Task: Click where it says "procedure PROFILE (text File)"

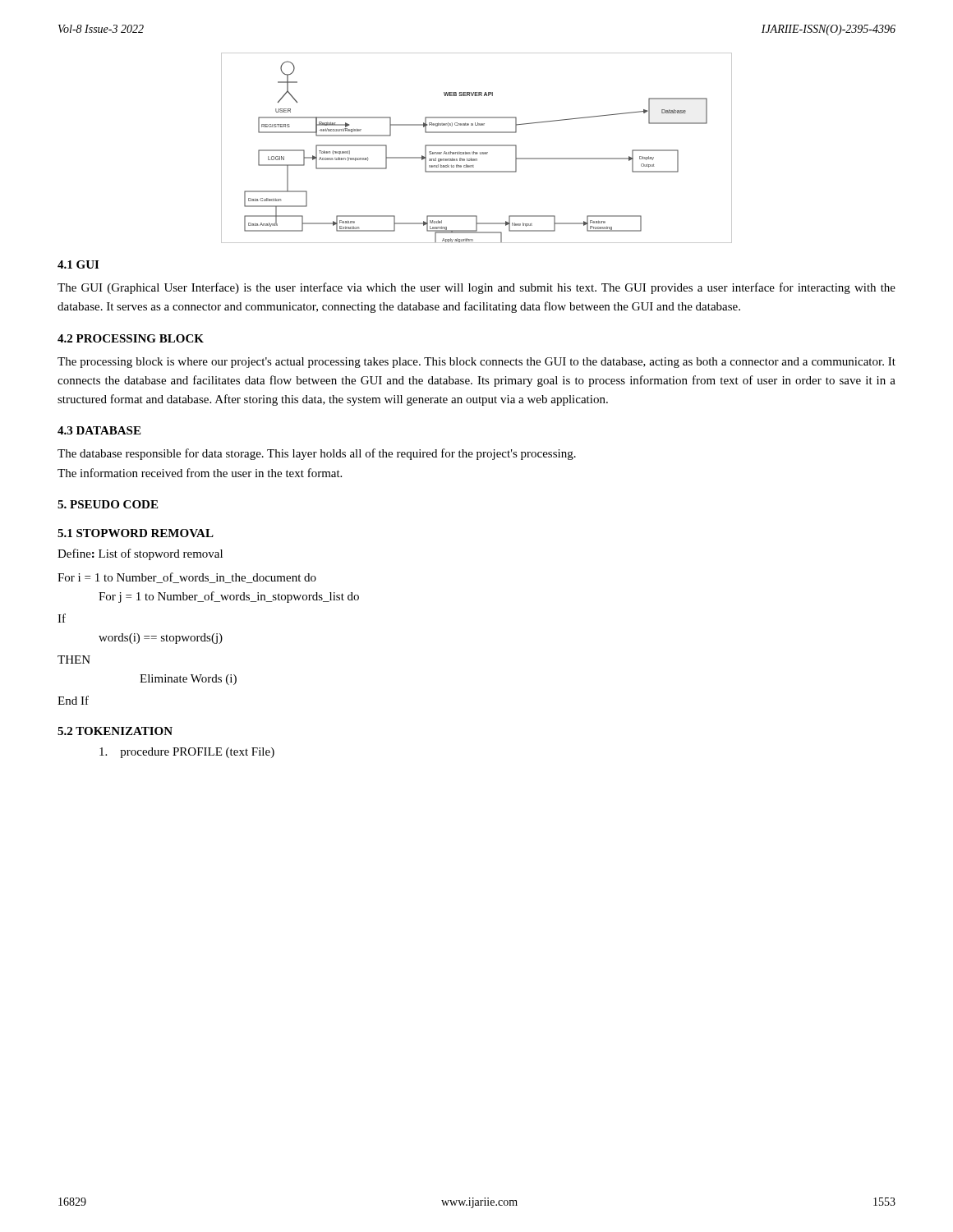Action: coord(187,751)
